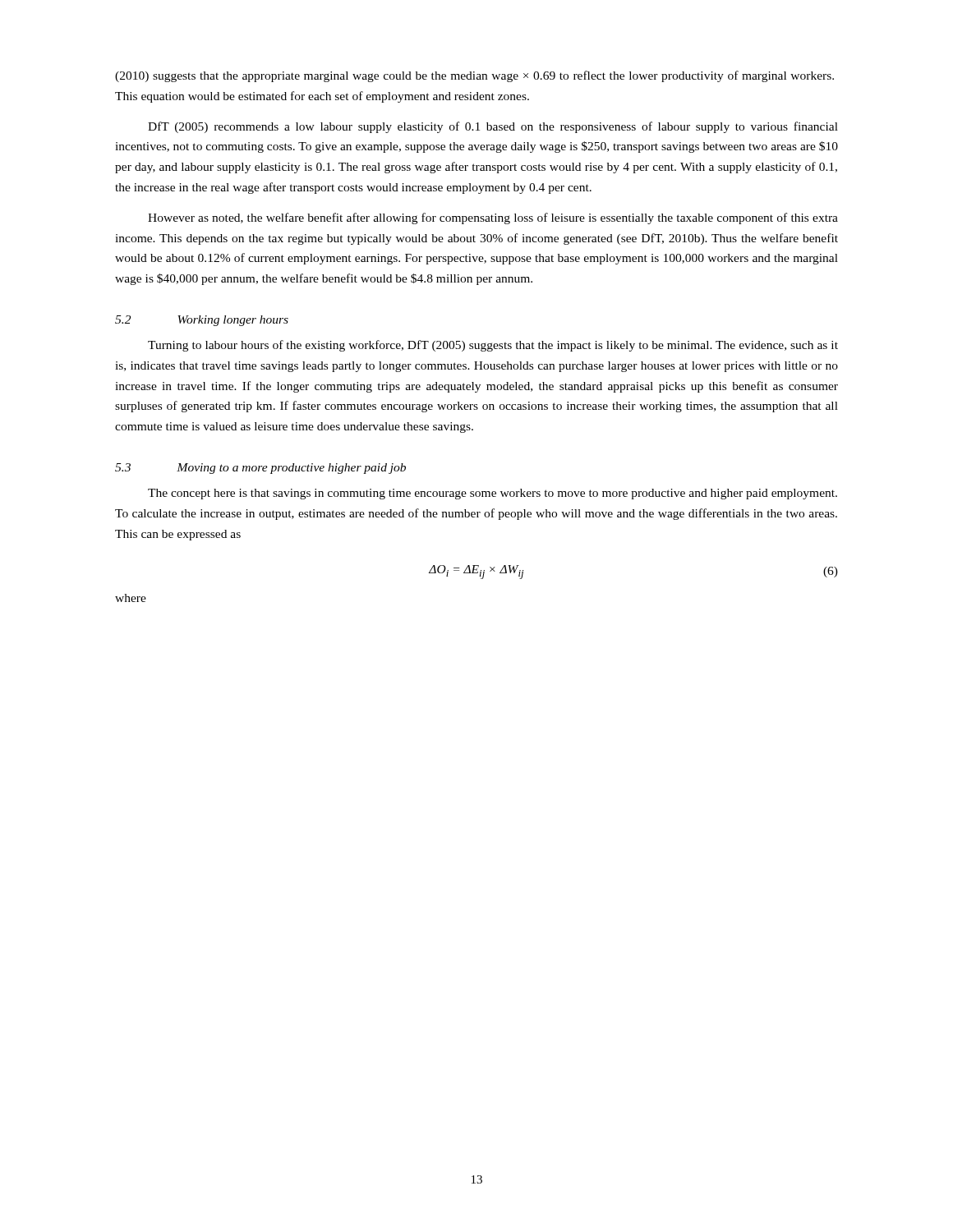Select the block starting "ΔOi = ΔEij"

point(470,572)
